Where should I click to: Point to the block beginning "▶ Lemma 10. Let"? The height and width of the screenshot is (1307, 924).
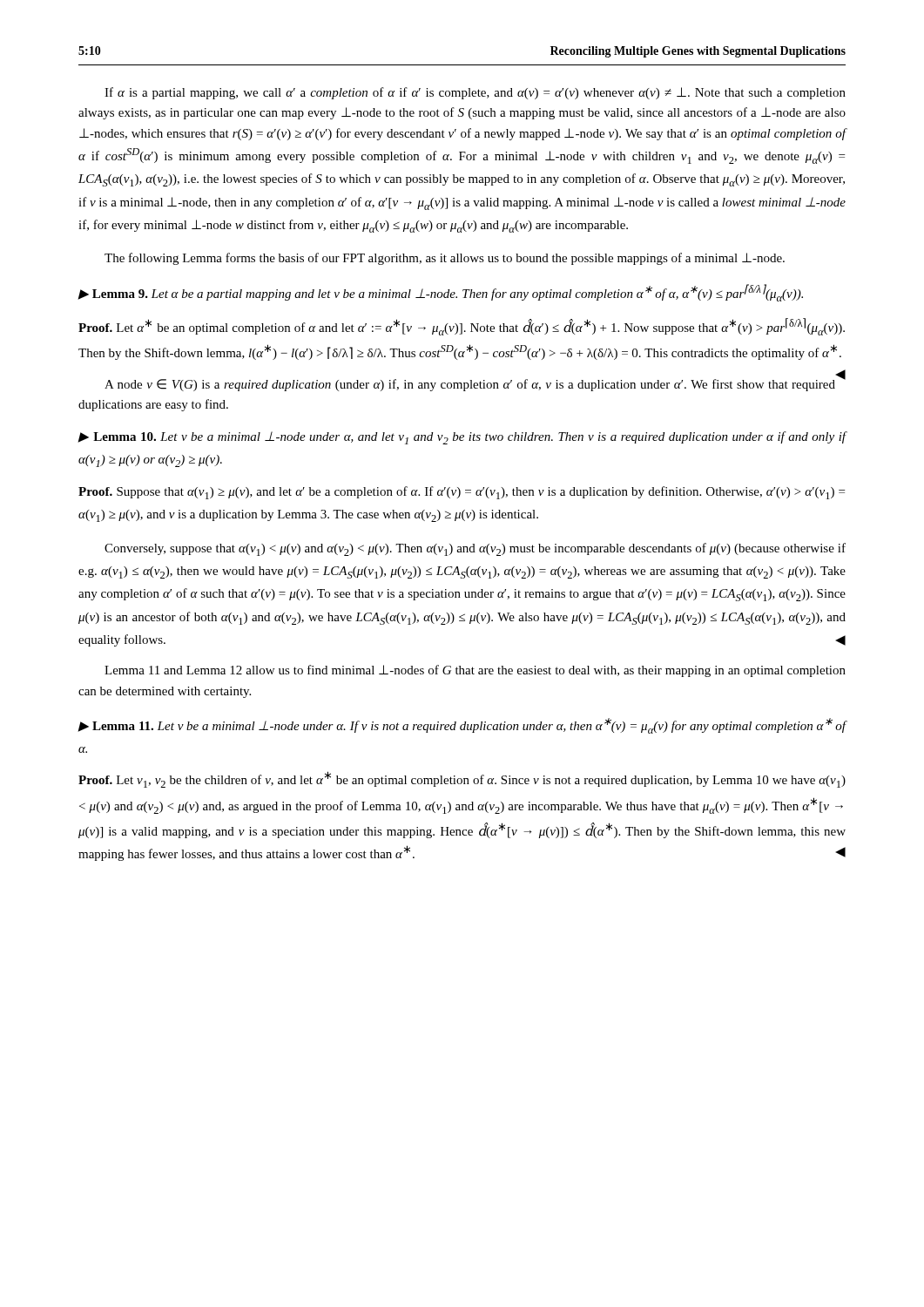point(462,450)
